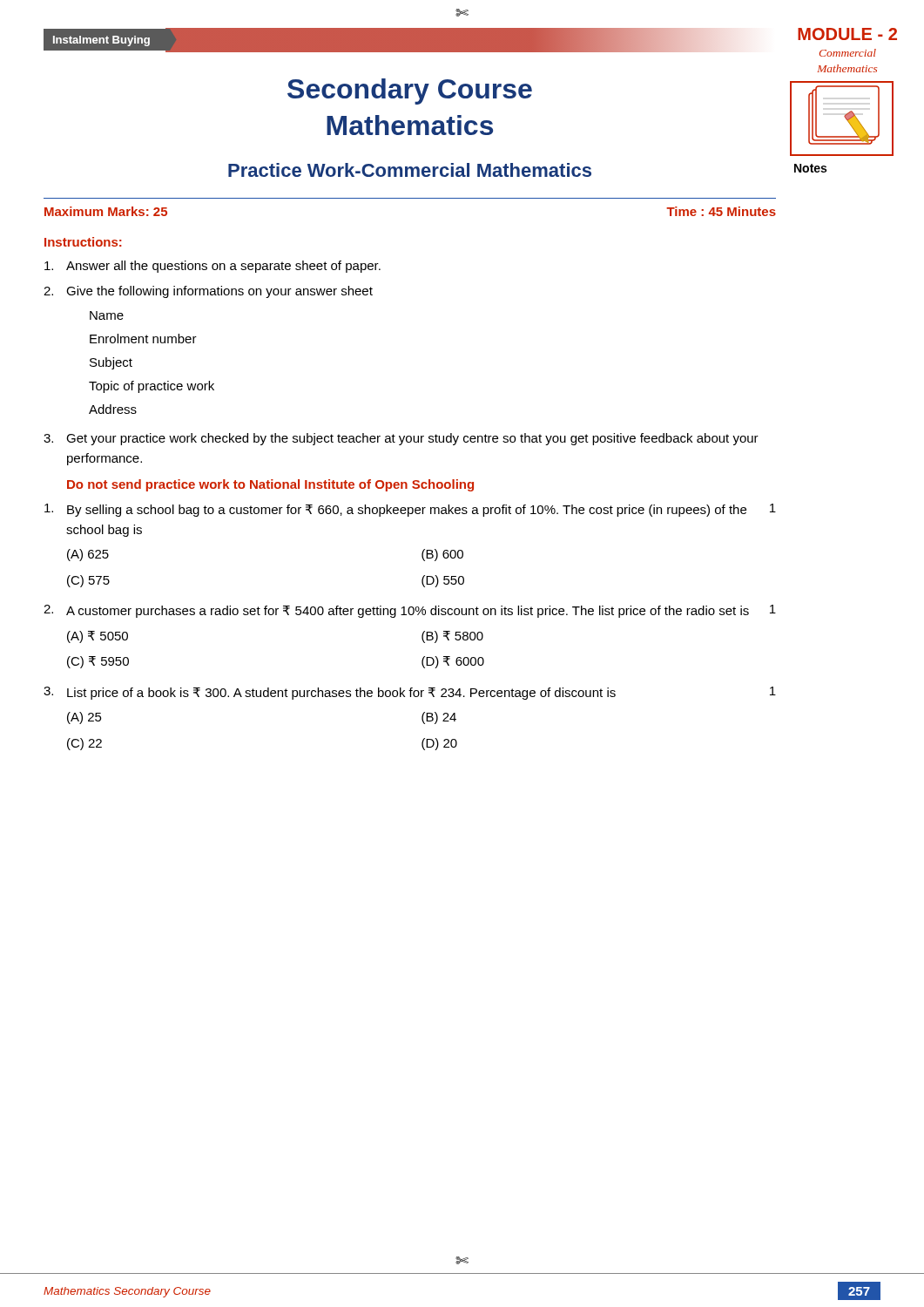Locate the block of text that opens with "By selling a school bag to a customer"
Screen dimensions: 1307x924
coord(410,510)
